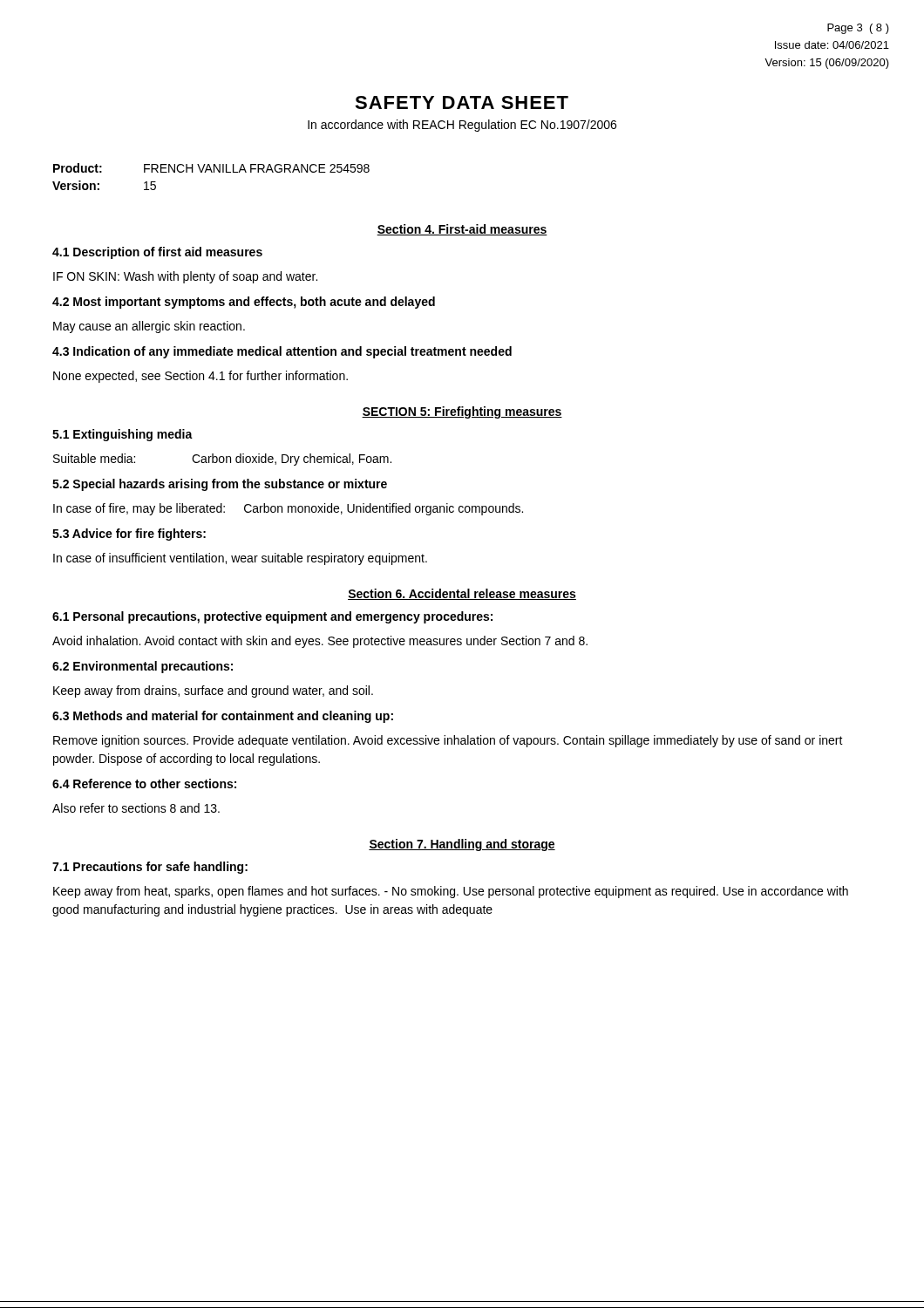
Task: Locate the text starting "None expected, see Section 4.1"
Action: click(201, 376)
